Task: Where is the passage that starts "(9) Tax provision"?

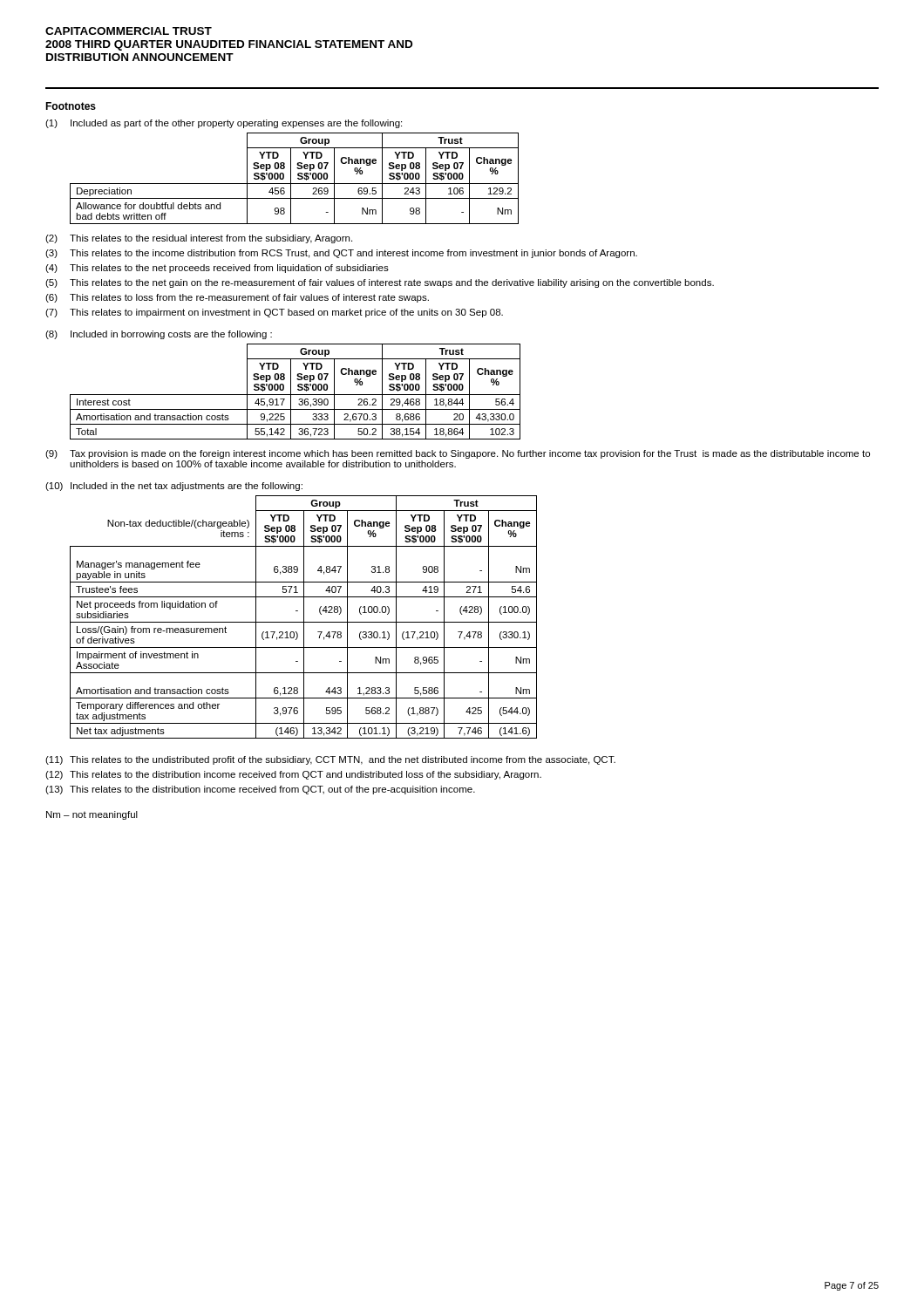Action: pos(462,459)
